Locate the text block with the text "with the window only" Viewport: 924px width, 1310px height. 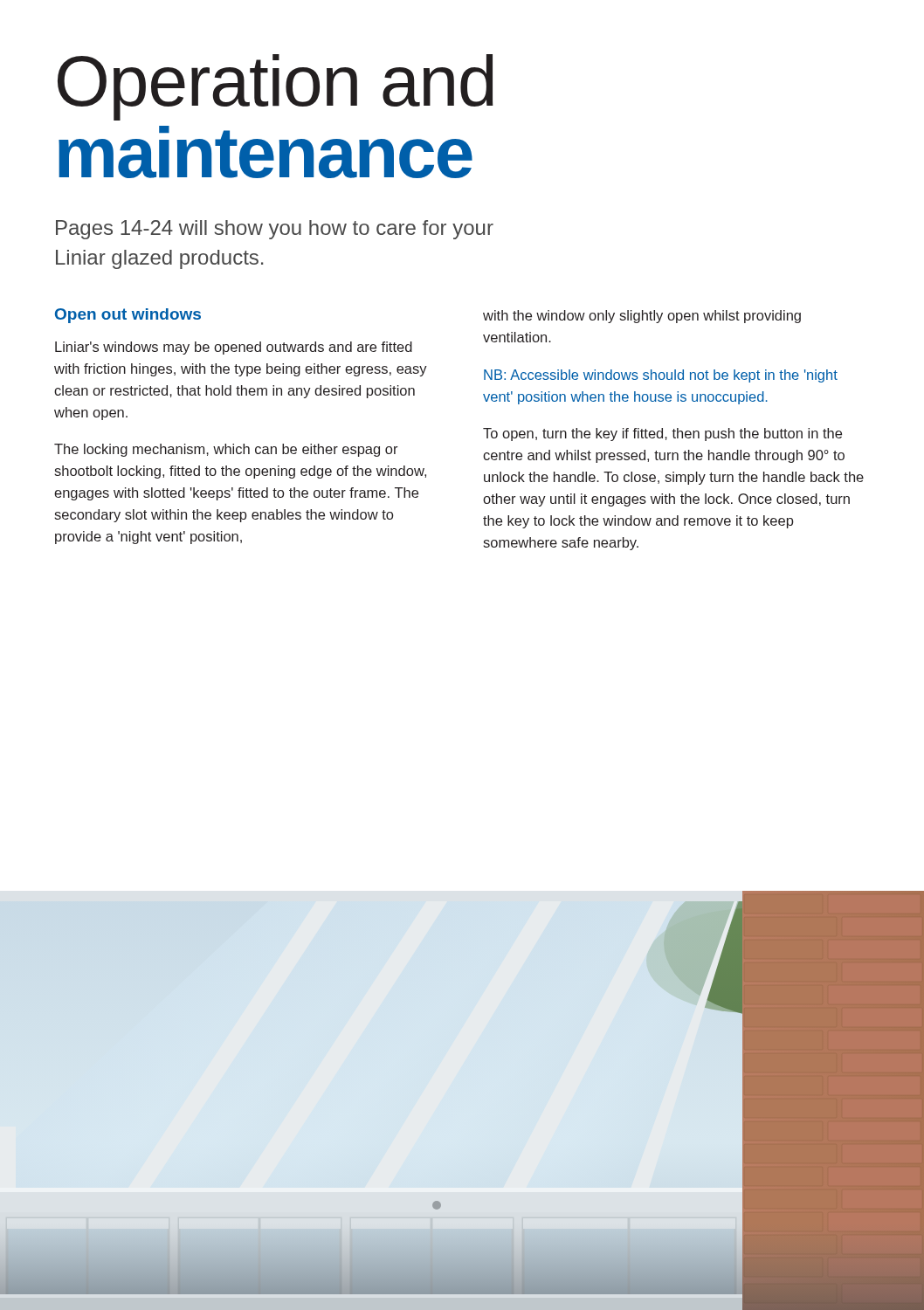tap(676, 327)
